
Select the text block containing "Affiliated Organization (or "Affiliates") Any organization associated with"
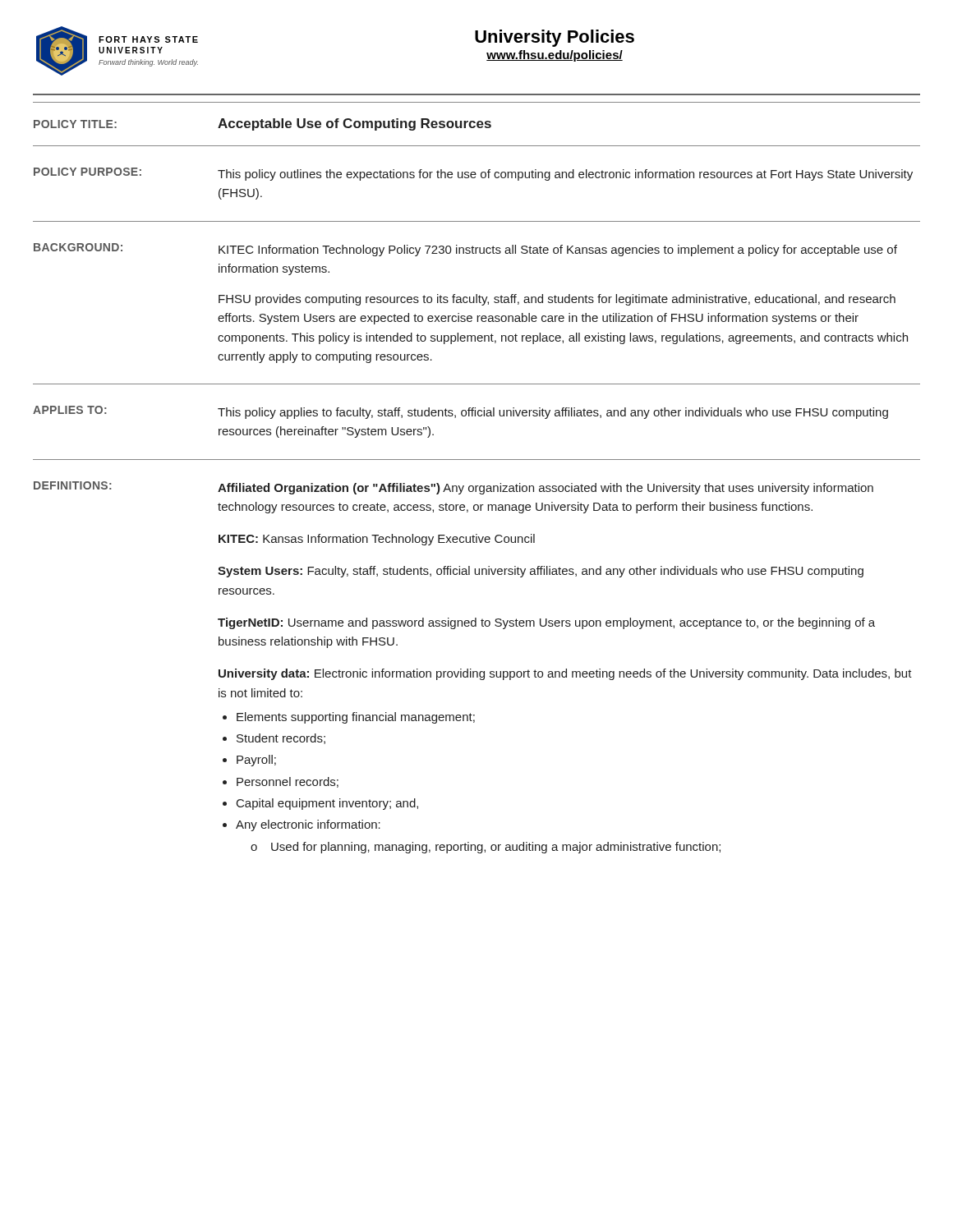(x=546, y=497)
